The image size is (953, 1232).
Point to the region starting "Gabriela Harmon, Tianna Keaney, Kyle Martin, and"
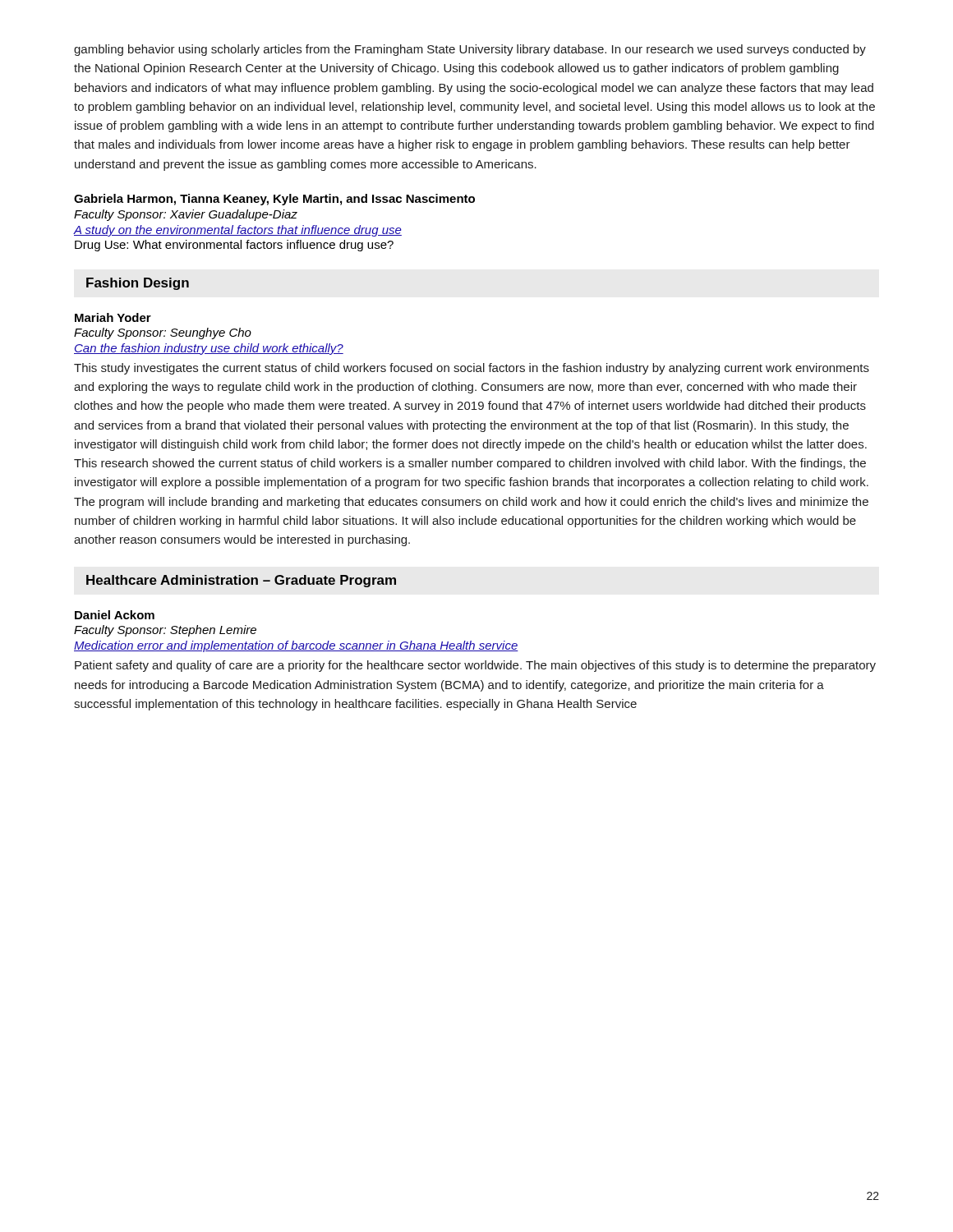point(275,198)
